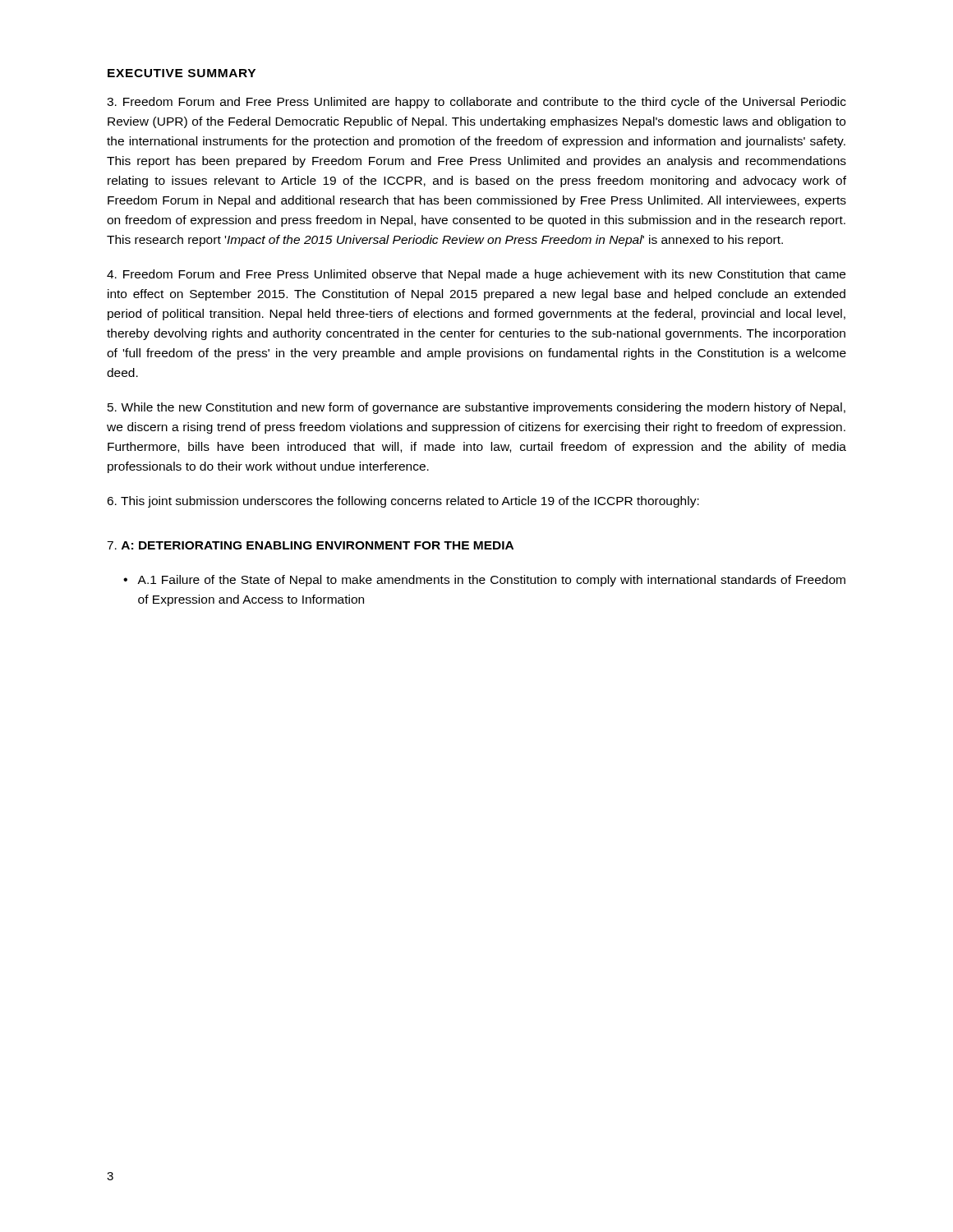
Task: Click the passage that begins "• A.1 Failure of the State"
Action: 485,590
